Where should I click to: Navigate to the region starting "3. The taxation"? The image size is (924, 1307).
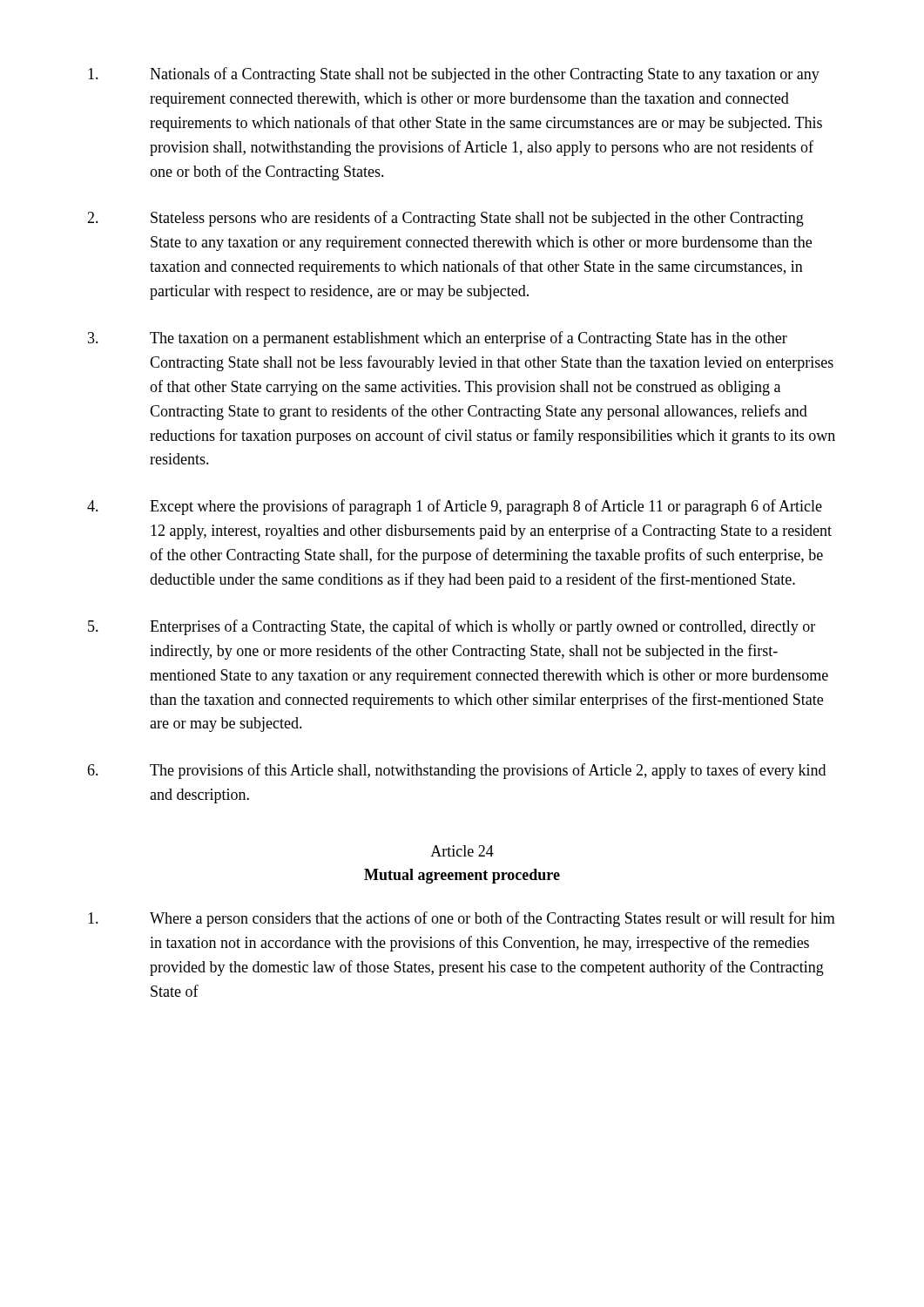pos(462,400)
